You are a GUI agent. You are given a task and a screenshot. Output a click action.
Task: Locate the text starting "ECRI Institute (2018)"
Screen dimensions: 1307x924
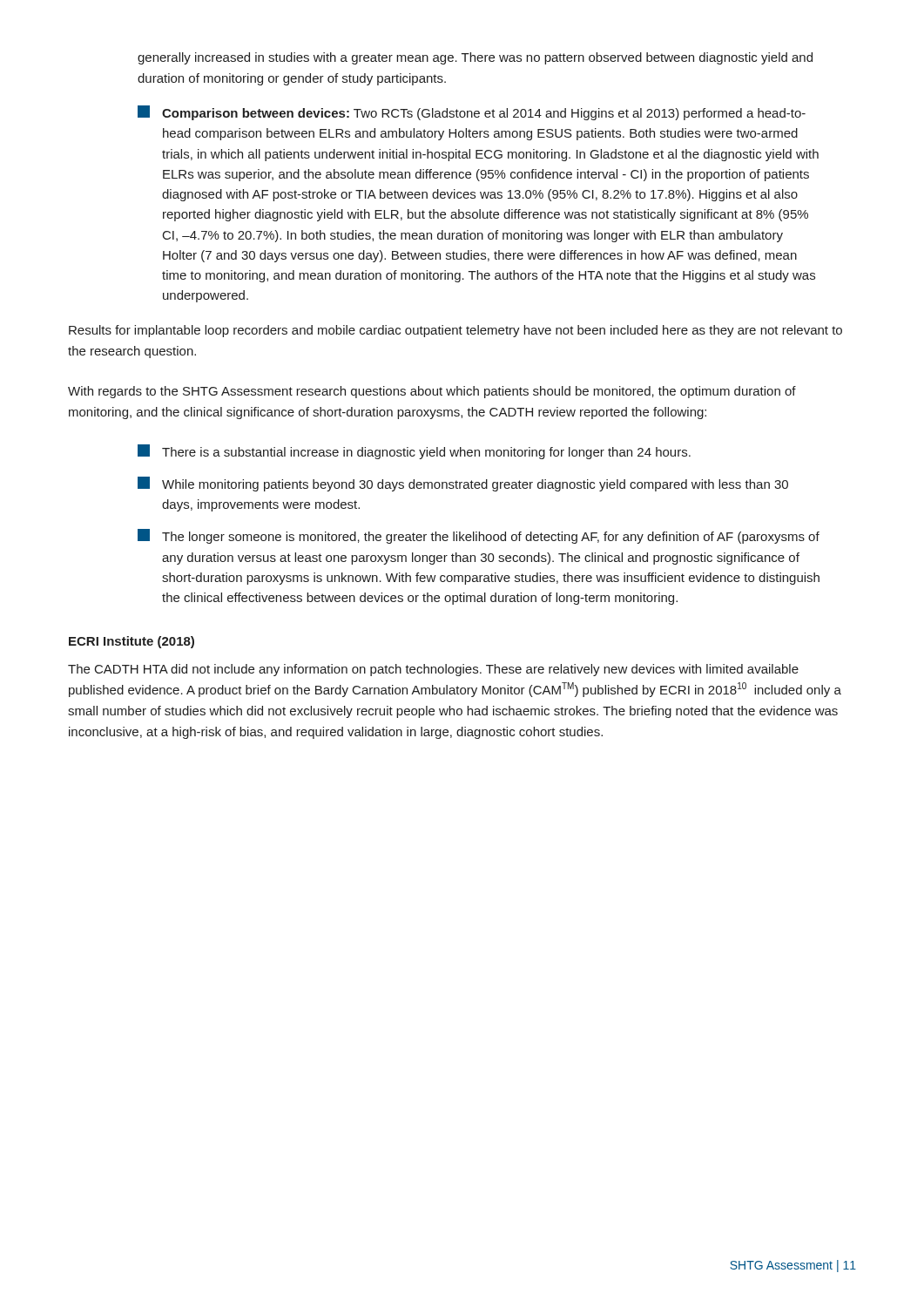(x=131, y=641)
